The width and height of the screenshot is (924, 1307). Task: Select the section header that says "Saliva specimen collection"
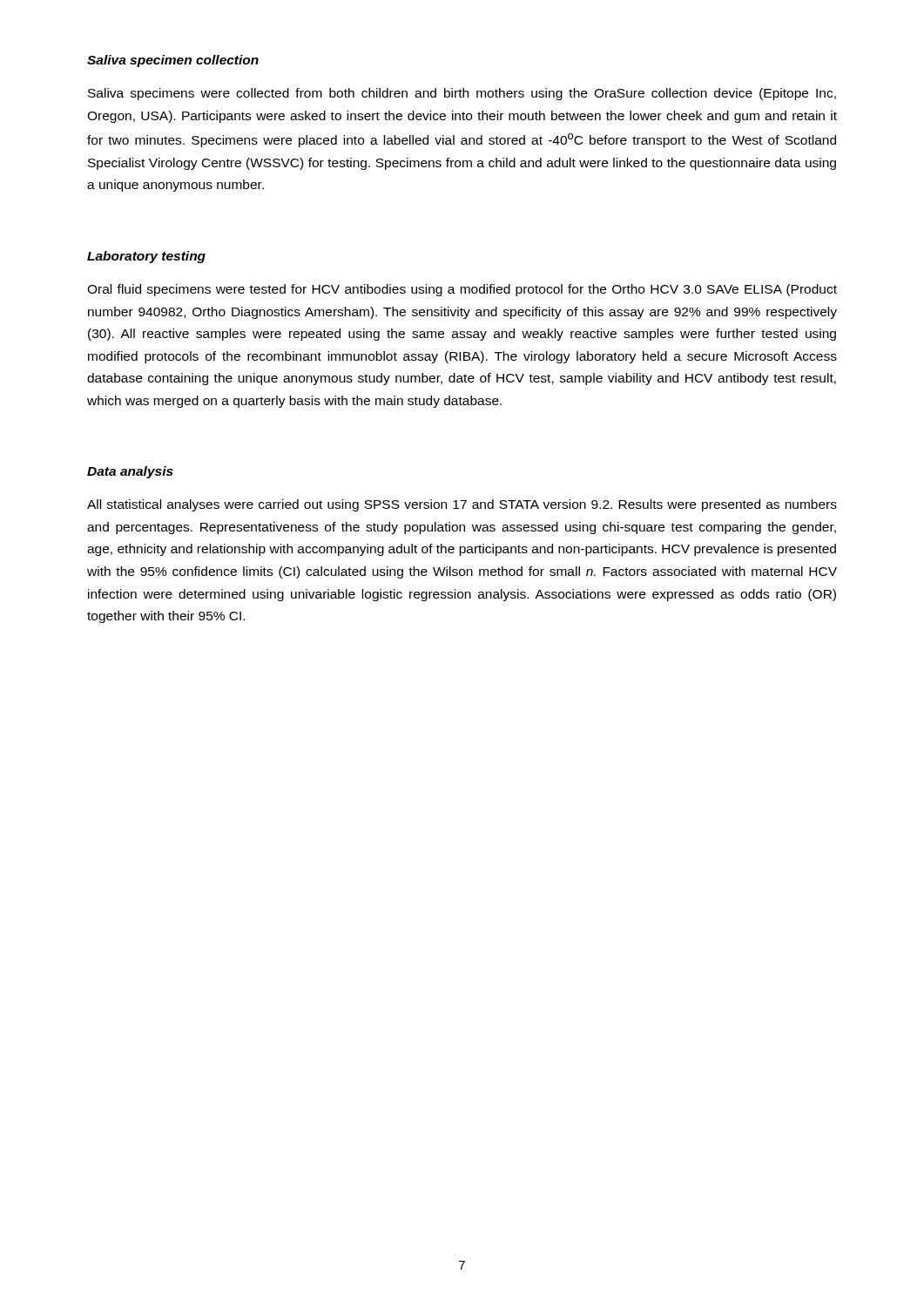tap(173, 60)
